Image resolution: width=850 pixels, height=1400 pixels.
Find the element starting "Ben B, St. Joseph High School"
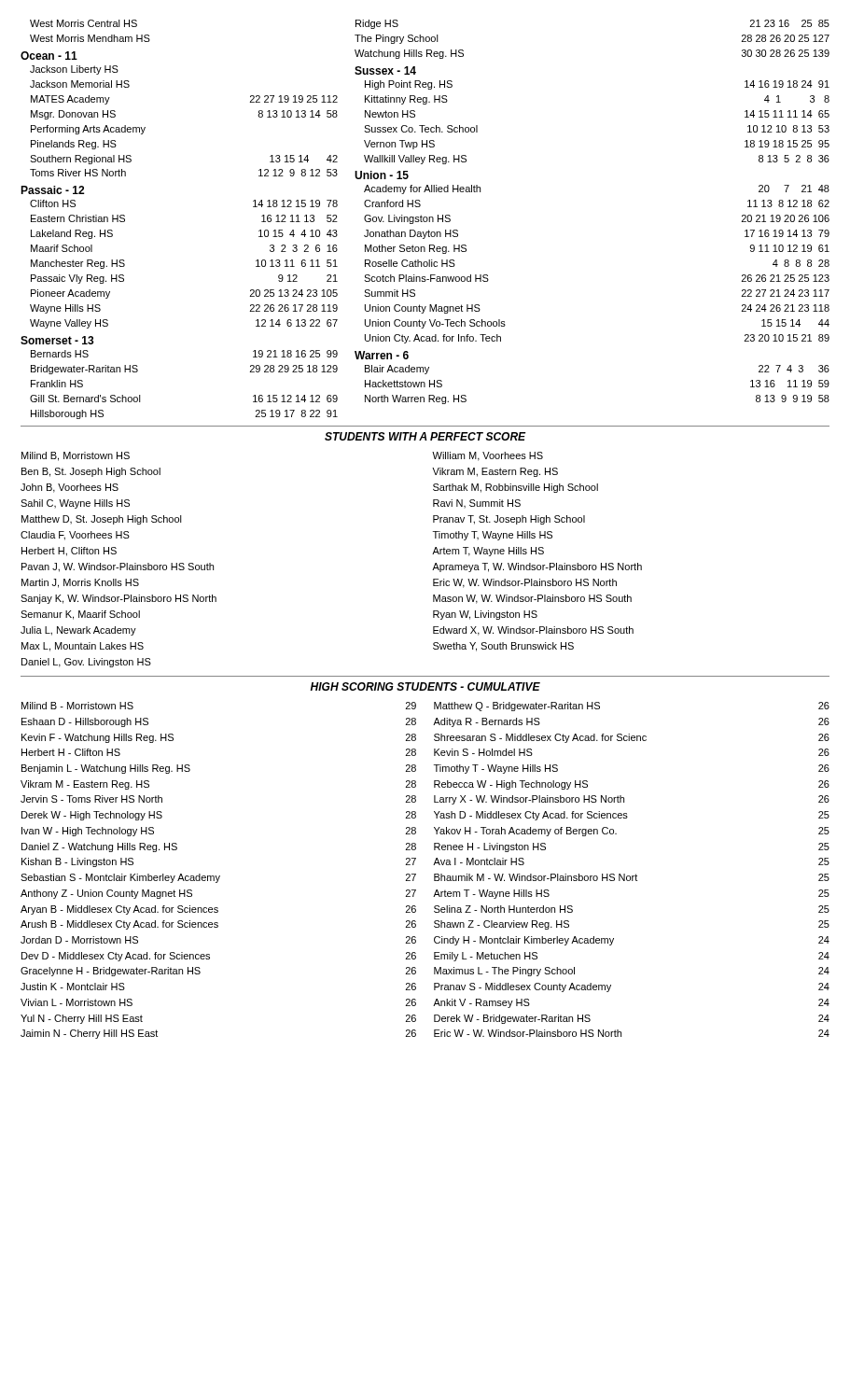91,471
